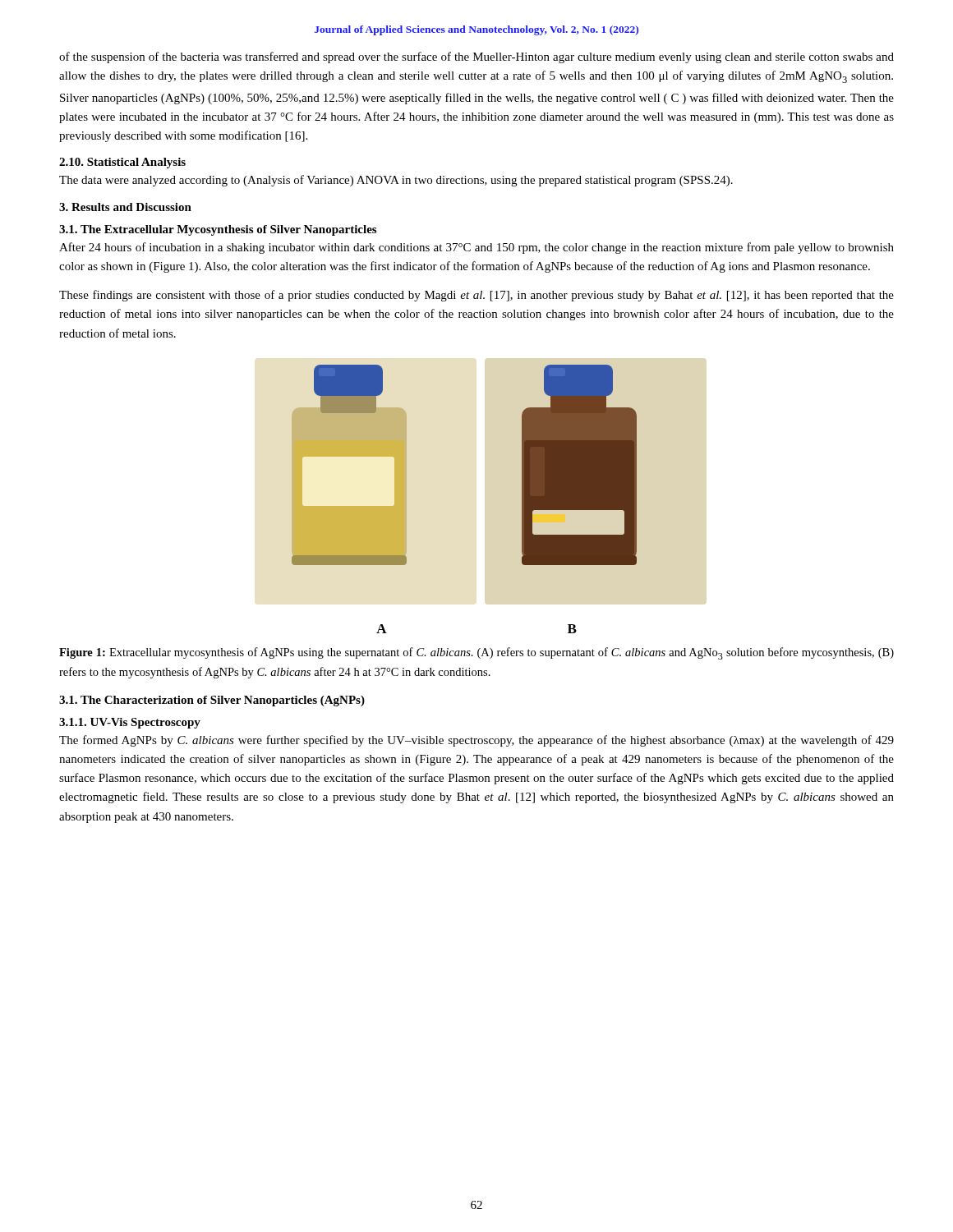Find the element starting "3. Results and Discussion"

click(x=125, y=207)
